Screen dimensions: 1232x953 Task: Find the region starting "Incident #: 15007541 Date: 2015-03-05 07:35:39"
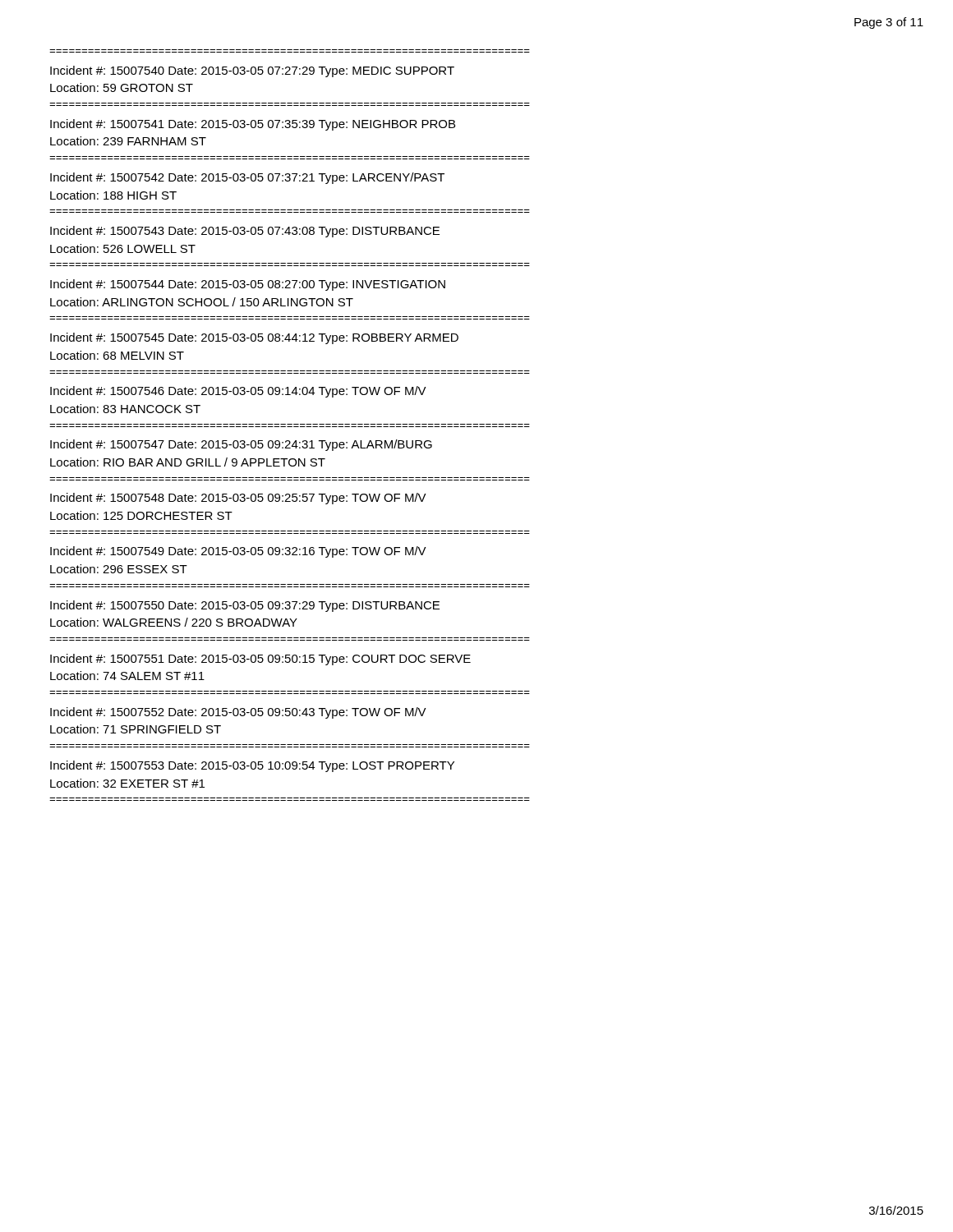253,125
